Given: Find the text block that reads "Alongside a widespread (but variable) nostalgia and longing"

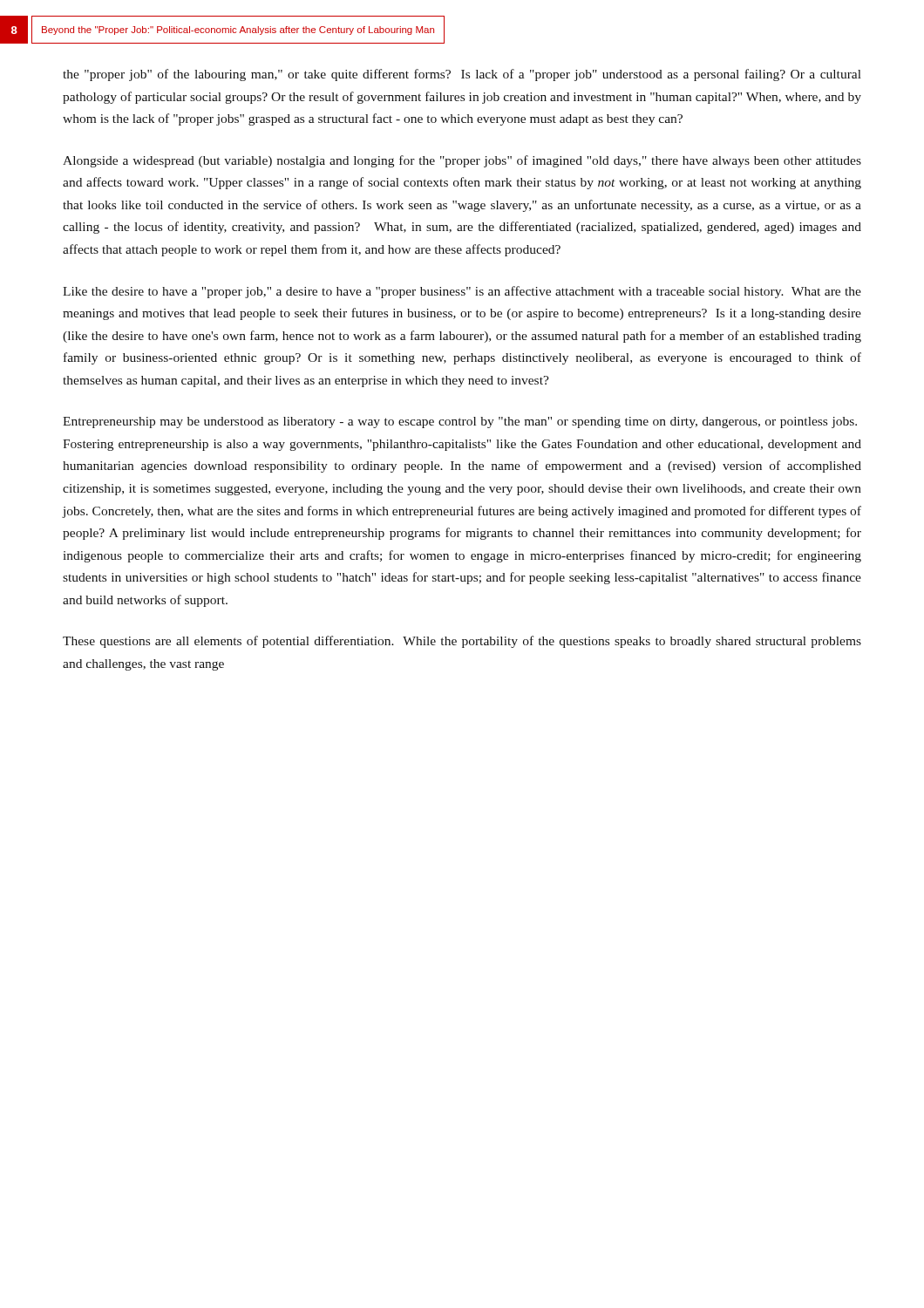Looking at the screenshot, I should point(462,204).
